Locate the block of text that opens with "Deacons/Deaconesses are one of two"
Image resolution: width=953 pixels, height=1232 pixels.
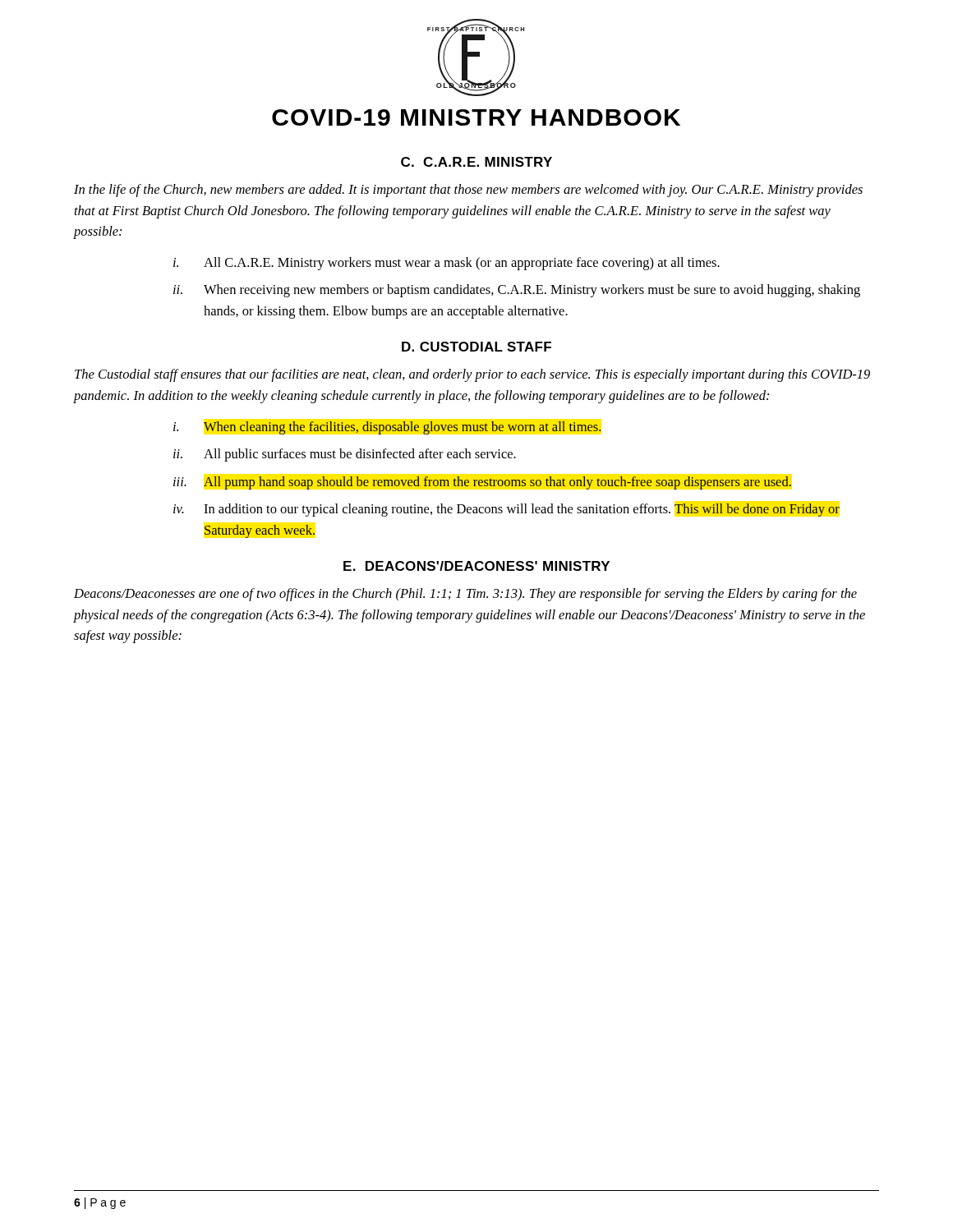pos(470,615)
